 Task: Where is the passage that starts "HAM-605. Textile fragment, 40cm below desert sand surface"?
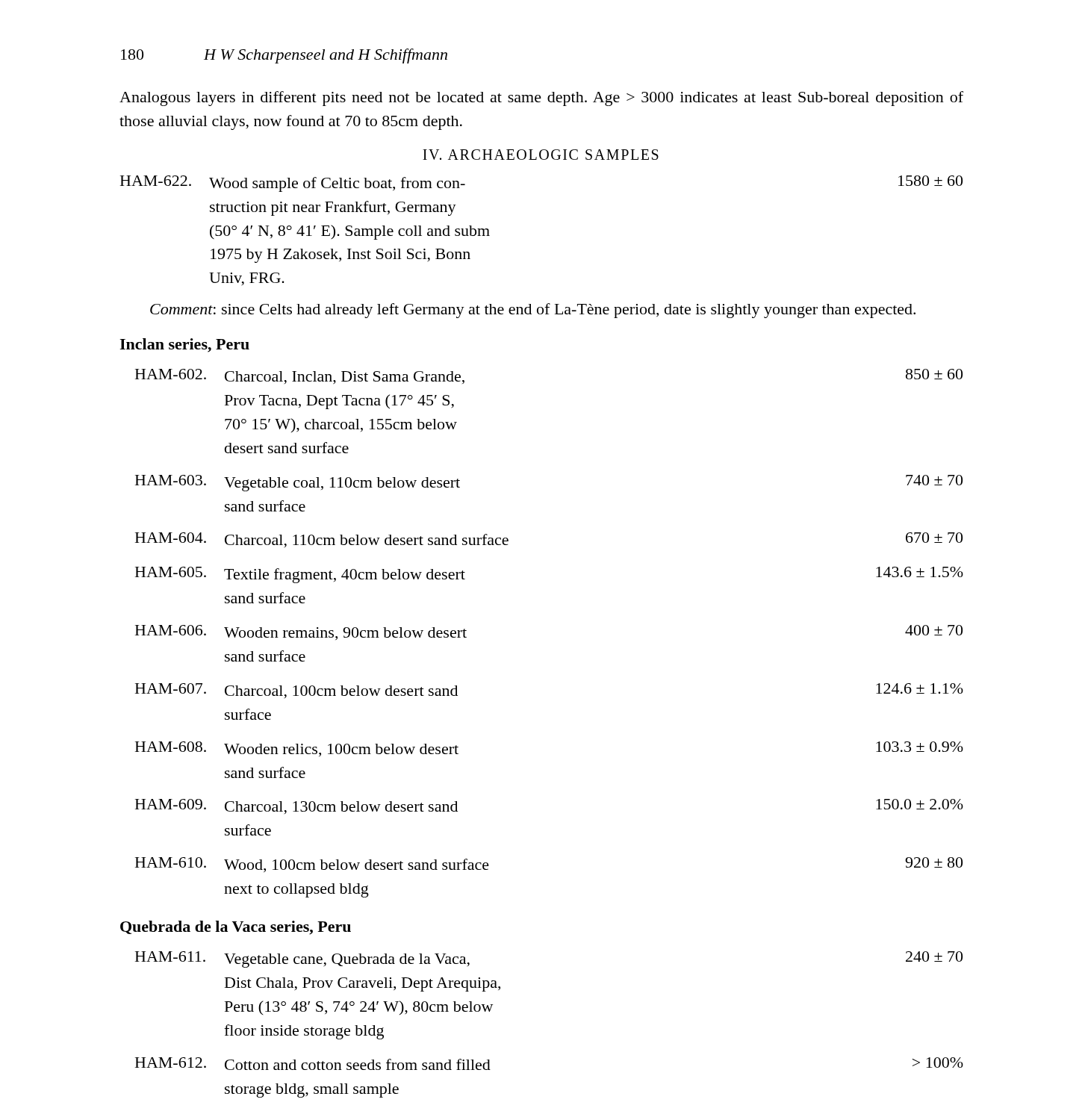[160, 575]
